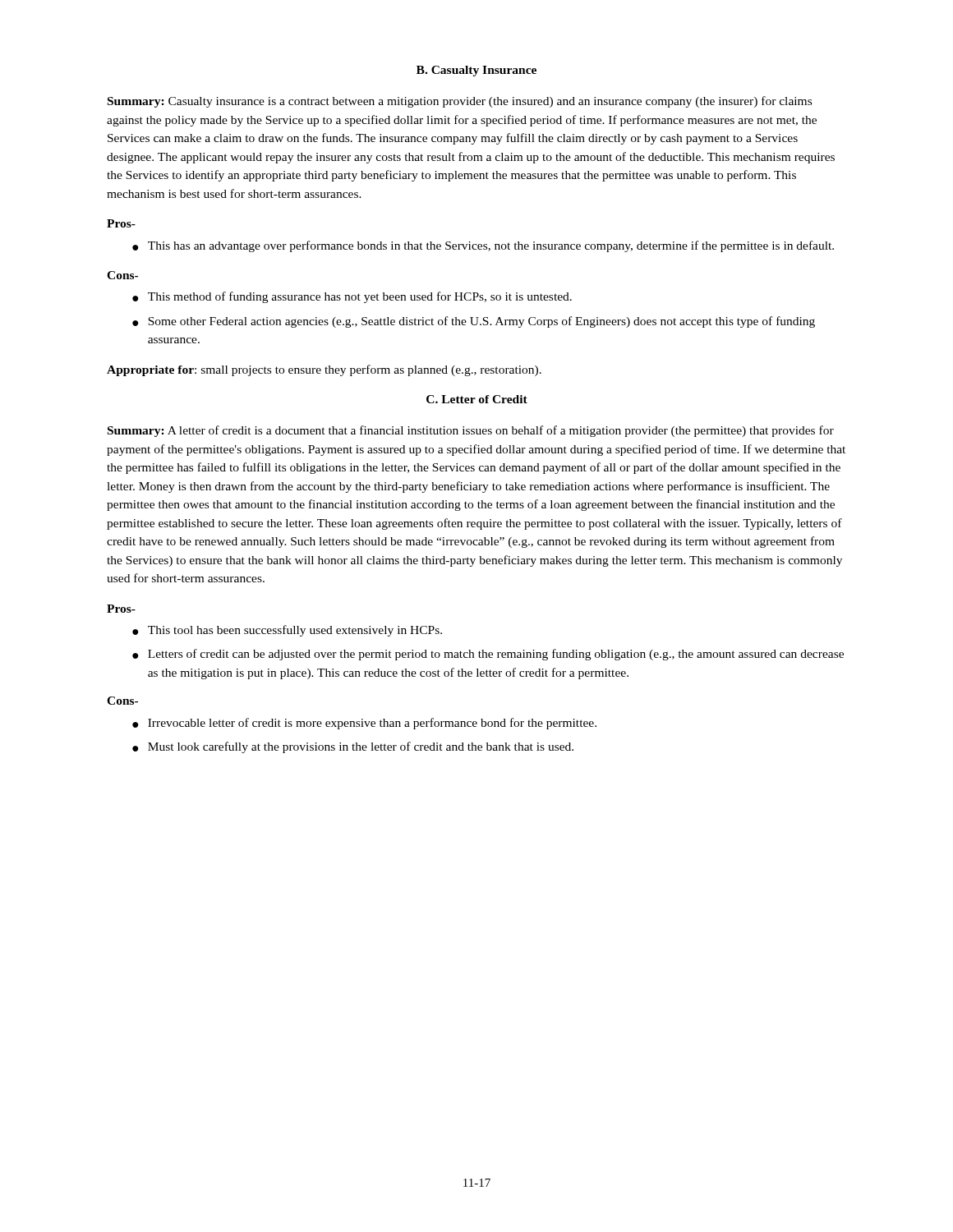Locate the block of text that opens with "● This tool has"
953x1232 pixels.
pyautogui.click(x=287, y=631)
